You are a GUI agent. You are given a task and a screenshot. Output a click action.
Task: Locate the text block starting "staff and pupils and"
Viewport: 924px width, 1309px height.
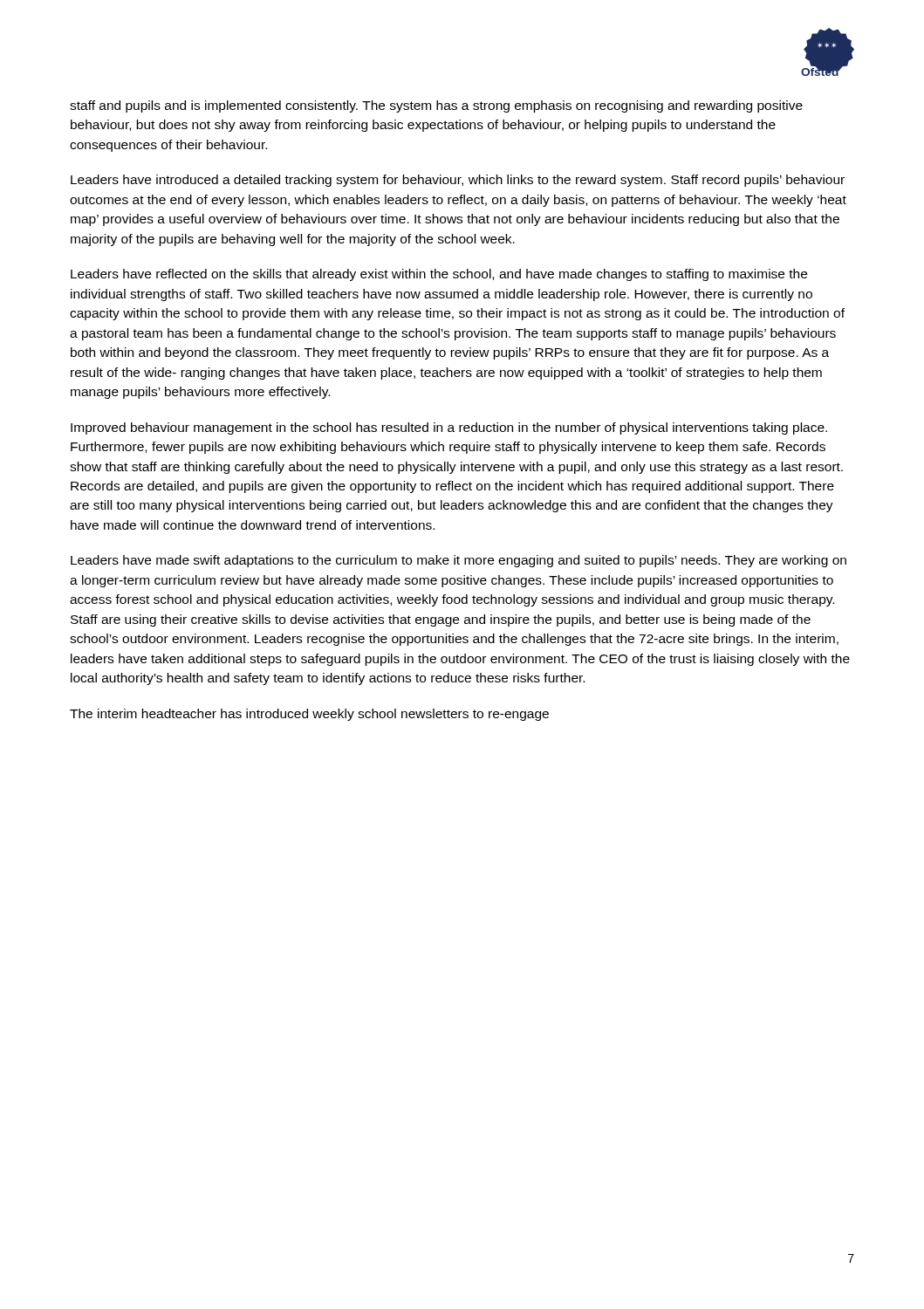click(x=462, y=125)
